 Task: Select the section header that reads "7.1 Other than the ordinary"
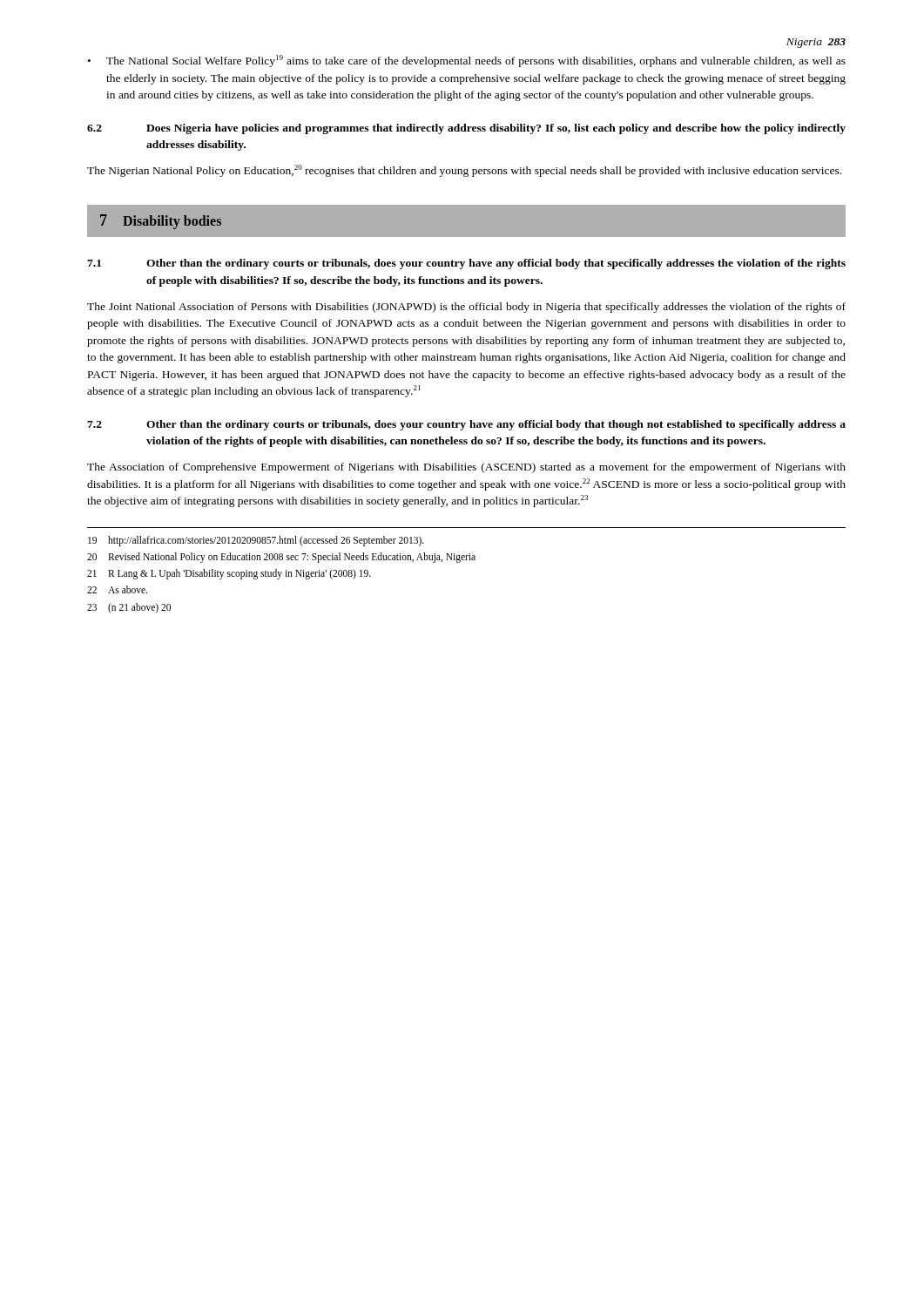466,272
